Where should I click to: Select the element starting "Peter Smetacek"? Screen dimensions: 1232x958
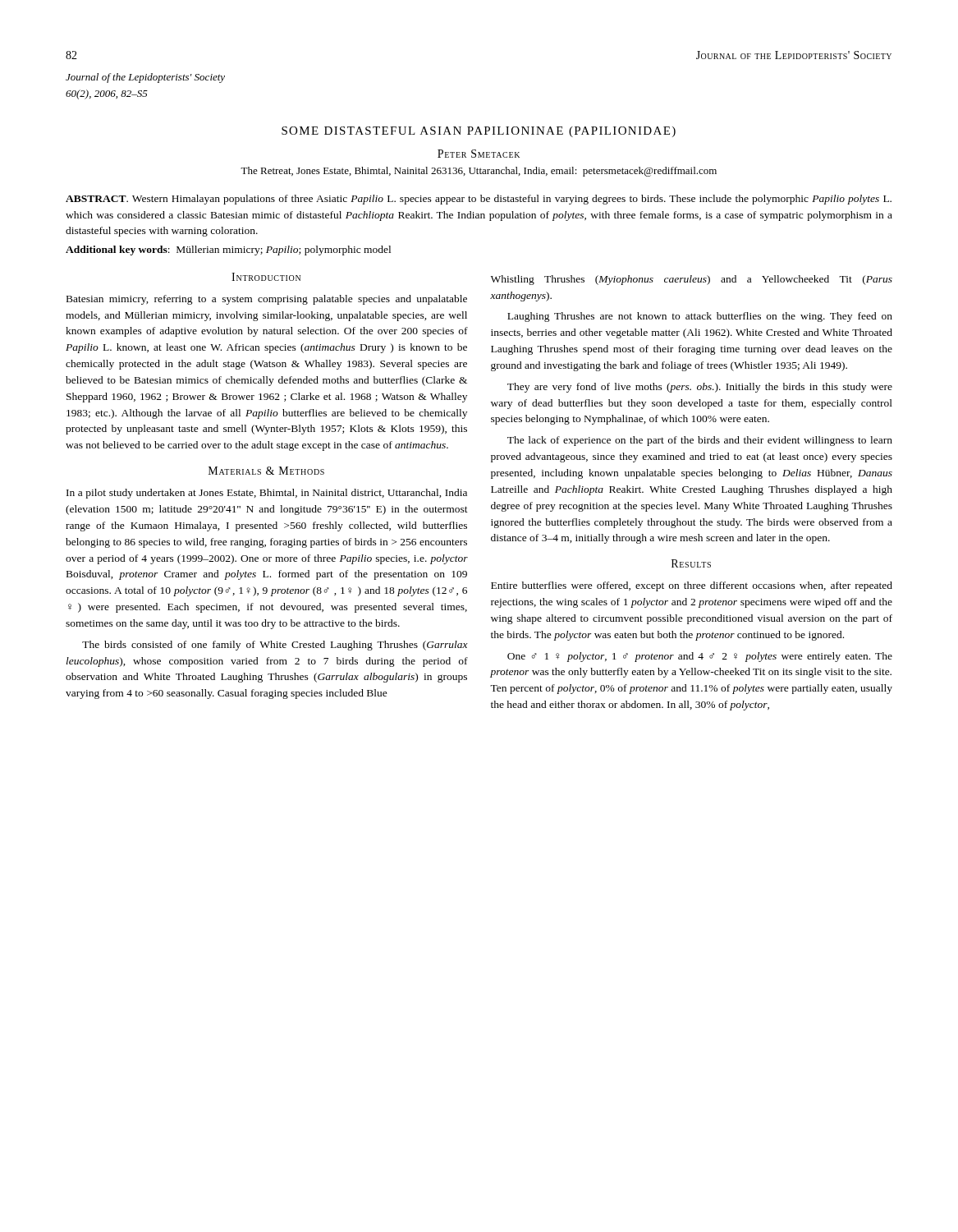pos(479,154)
